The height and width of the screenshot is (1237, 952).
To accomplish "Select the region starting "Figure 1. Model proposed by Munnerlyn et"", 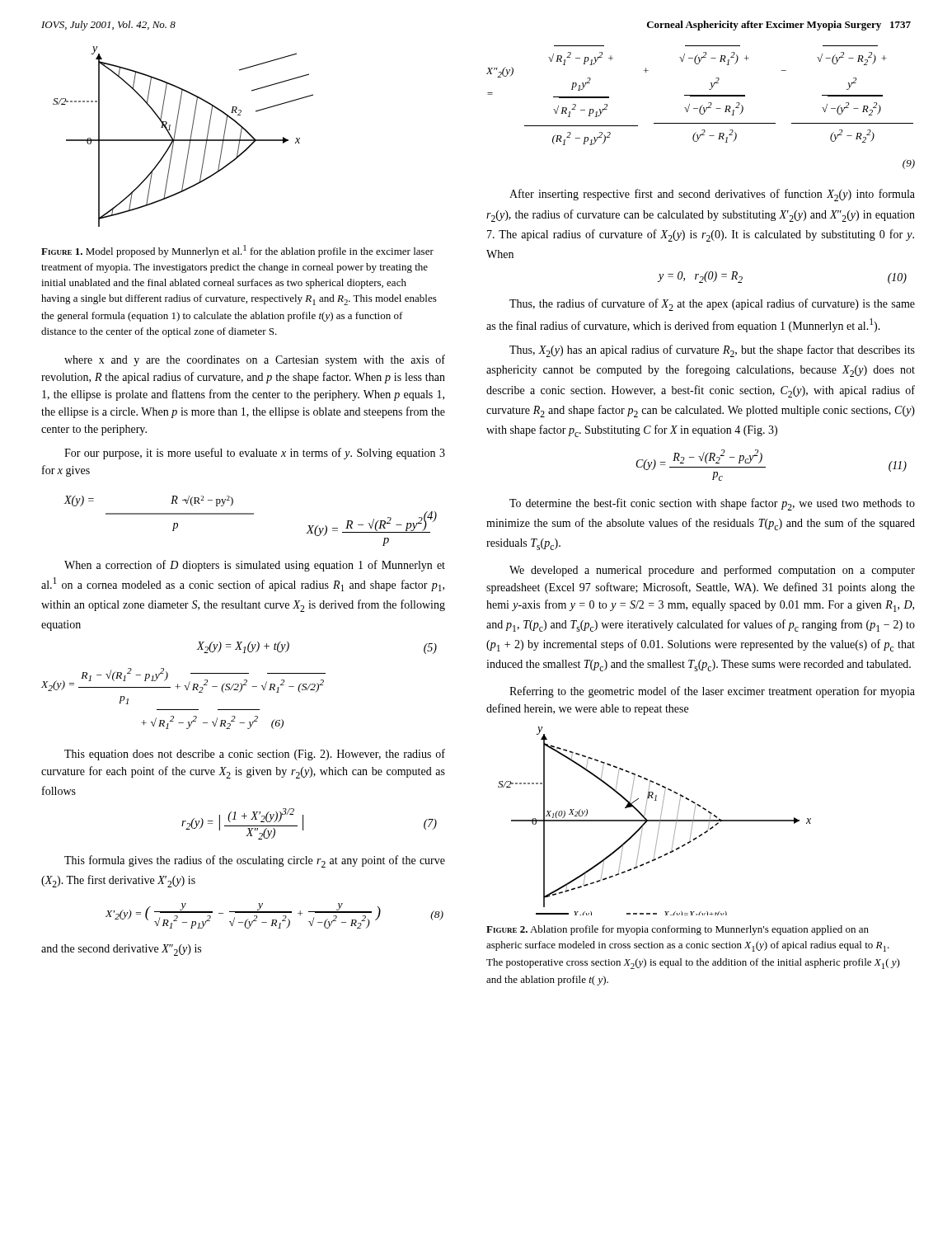I will [x=239, y=290].
